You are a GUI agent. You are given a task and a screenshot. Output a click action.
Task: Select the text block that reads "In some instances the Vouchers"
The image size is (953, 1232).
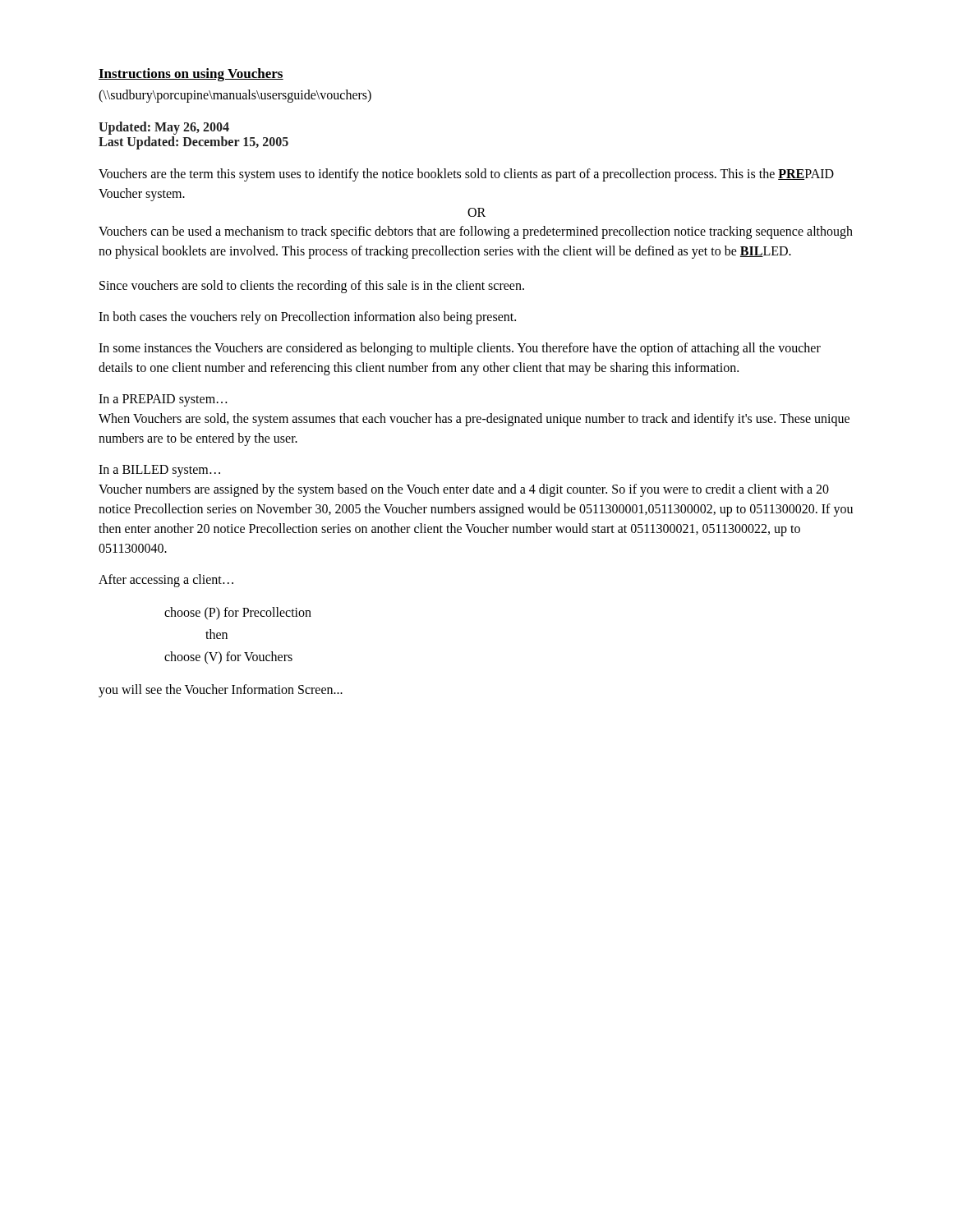[460, 358]
